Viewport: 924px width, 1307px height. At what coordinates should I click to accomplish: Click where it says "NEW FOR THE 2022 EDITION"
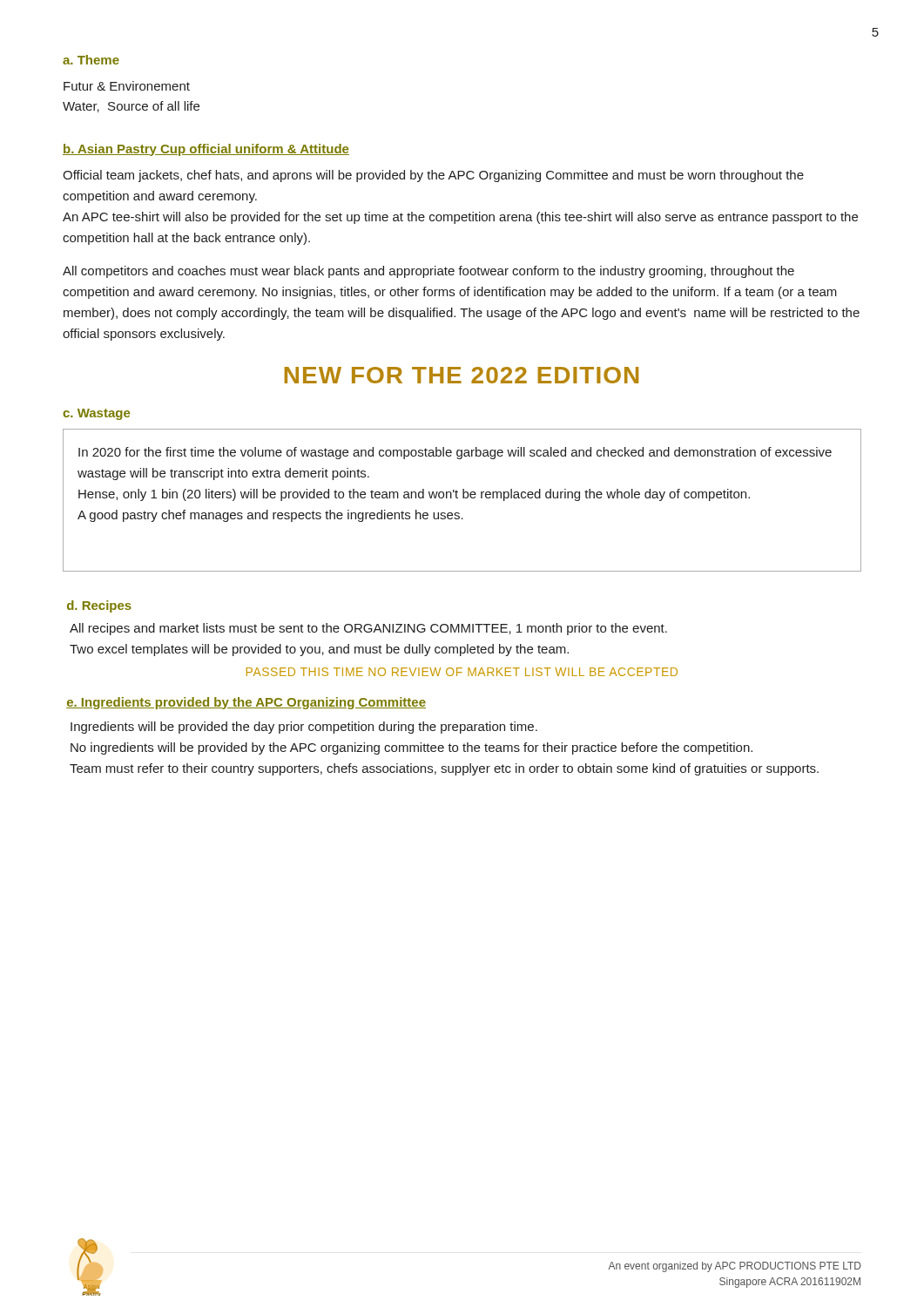pyautogui.click(x=462, y=375)
